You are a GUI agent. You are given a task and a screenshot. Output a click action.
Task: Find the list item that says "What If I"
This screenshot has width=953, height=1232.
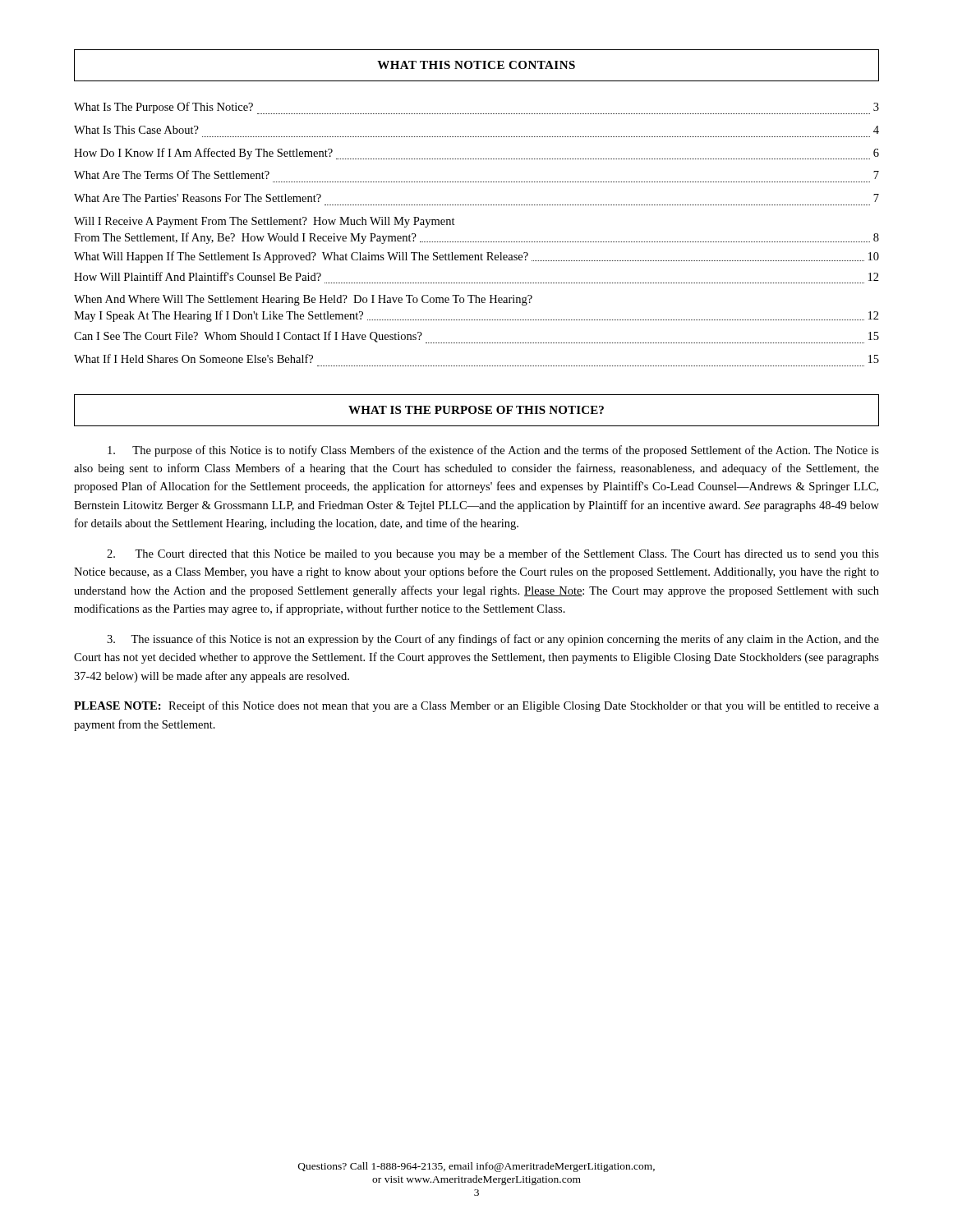coord(476,359)
